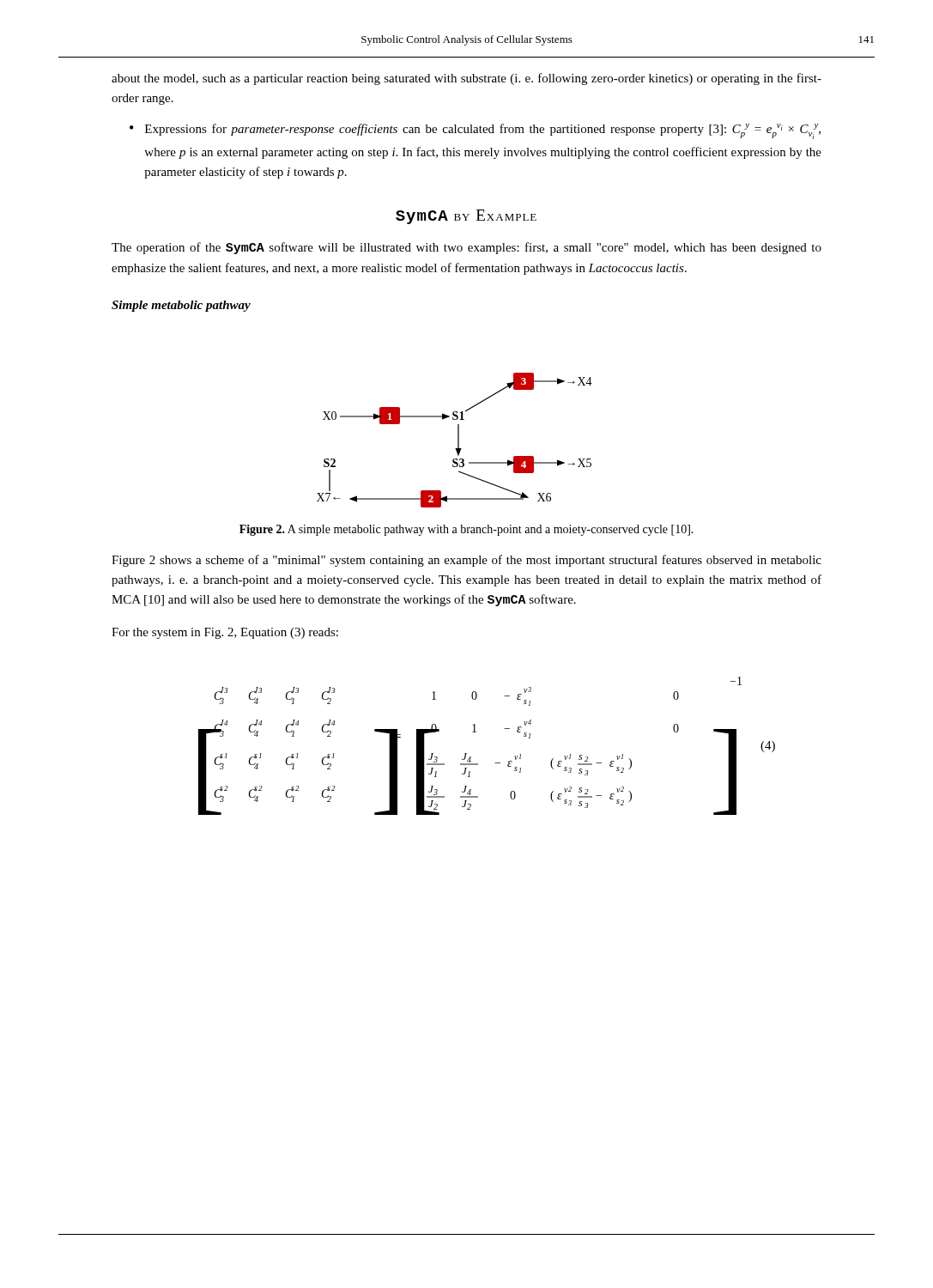The height and width of the screenshot is (1288, 933).
Task: Find "SymCA by Example" on this page
Action: (466, 216)
